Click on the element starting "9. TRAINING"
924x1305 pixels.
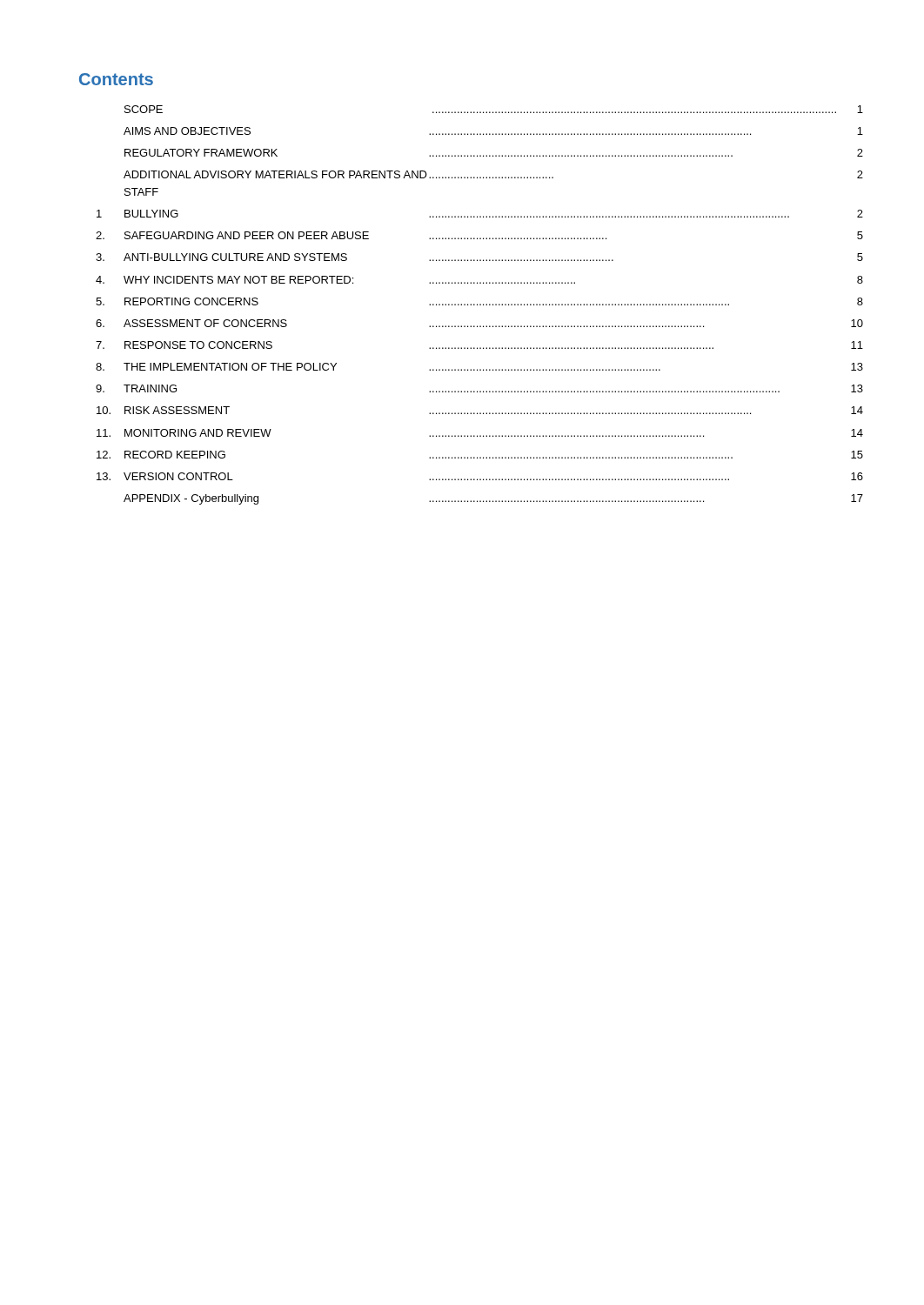click(479, 389)
